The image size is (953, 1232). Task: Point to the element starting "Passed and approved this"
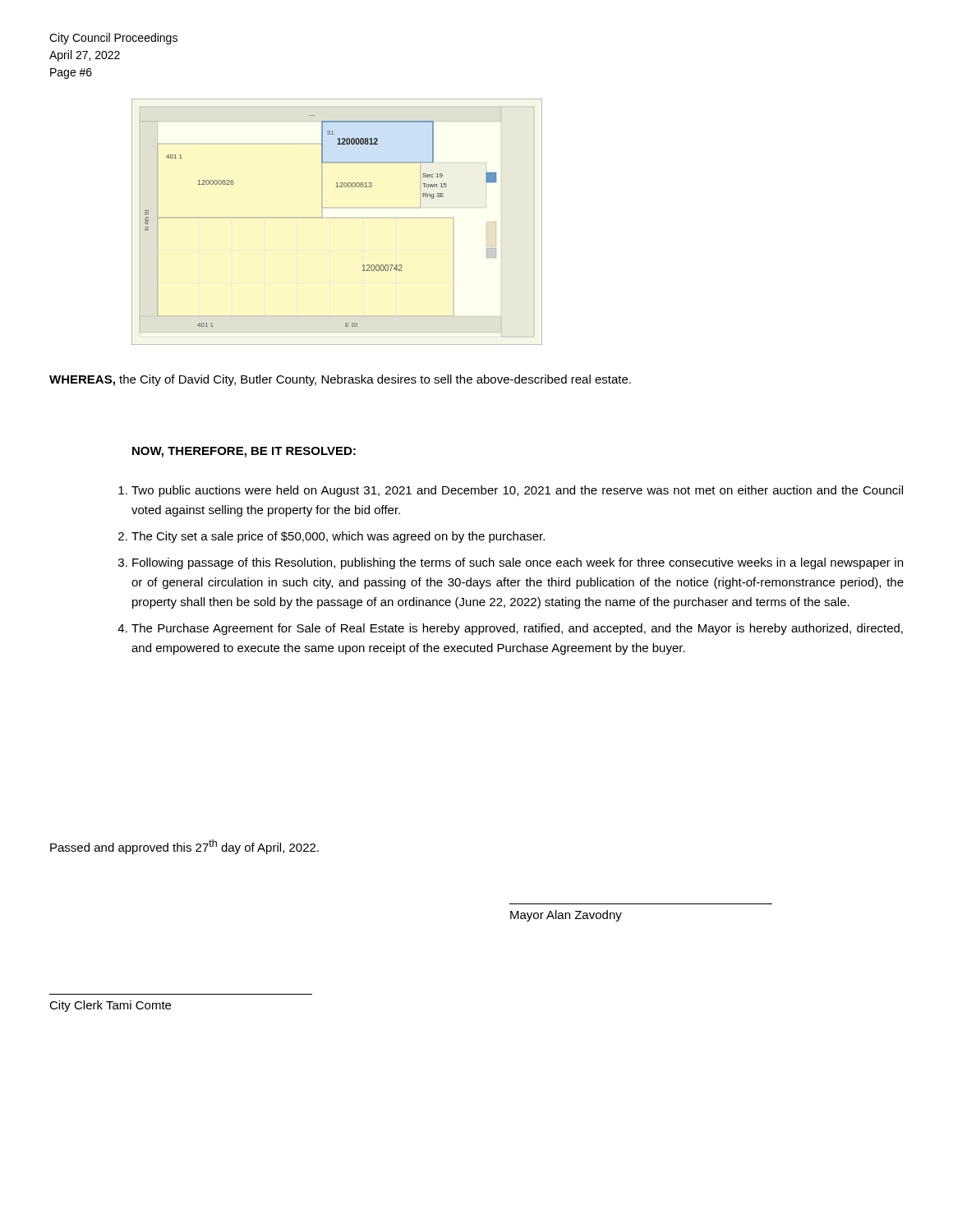pos(184,846)
